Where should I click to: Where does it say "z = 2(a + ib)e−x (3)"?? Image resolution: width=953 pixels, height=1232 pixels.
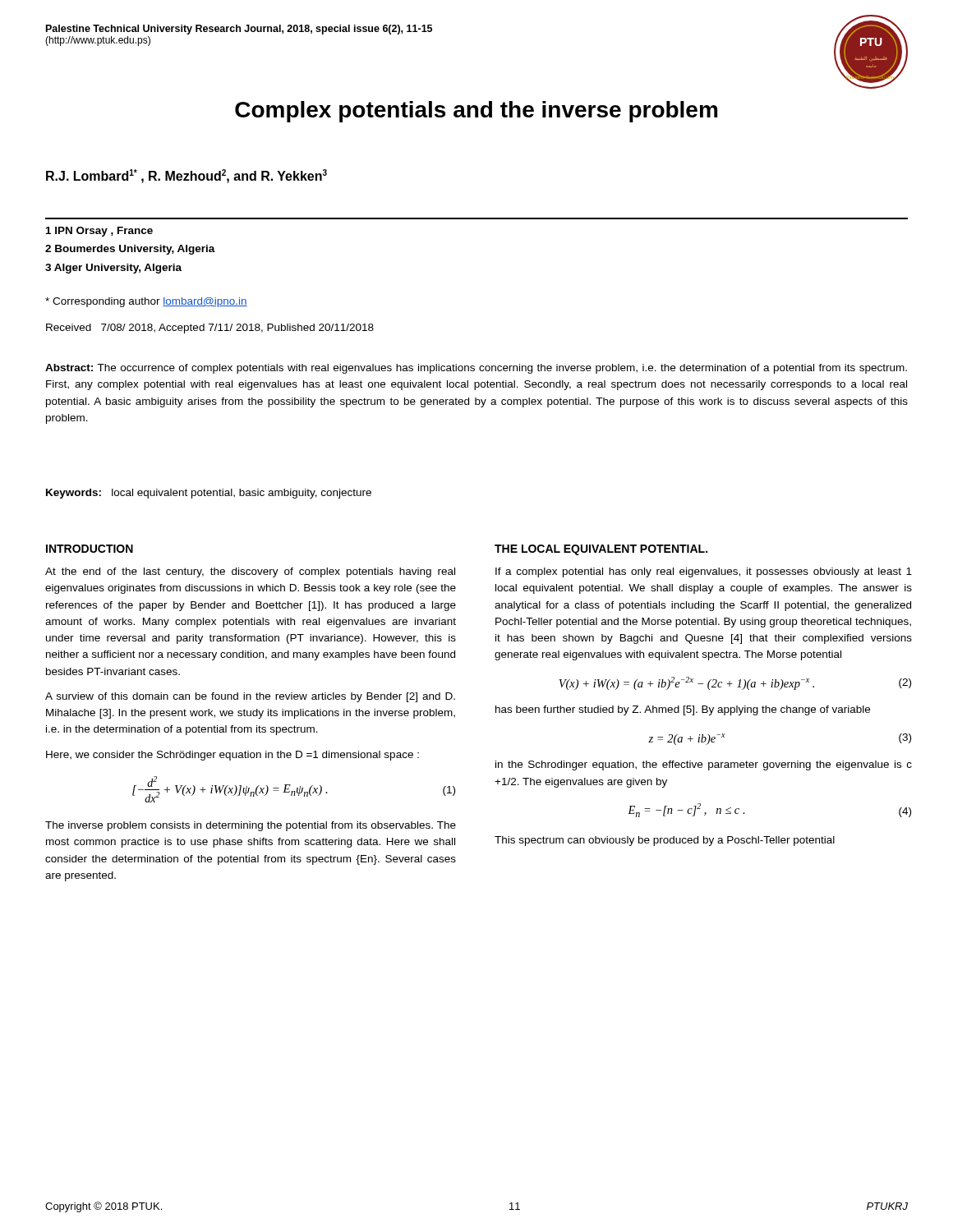click(x=703, y=738)
